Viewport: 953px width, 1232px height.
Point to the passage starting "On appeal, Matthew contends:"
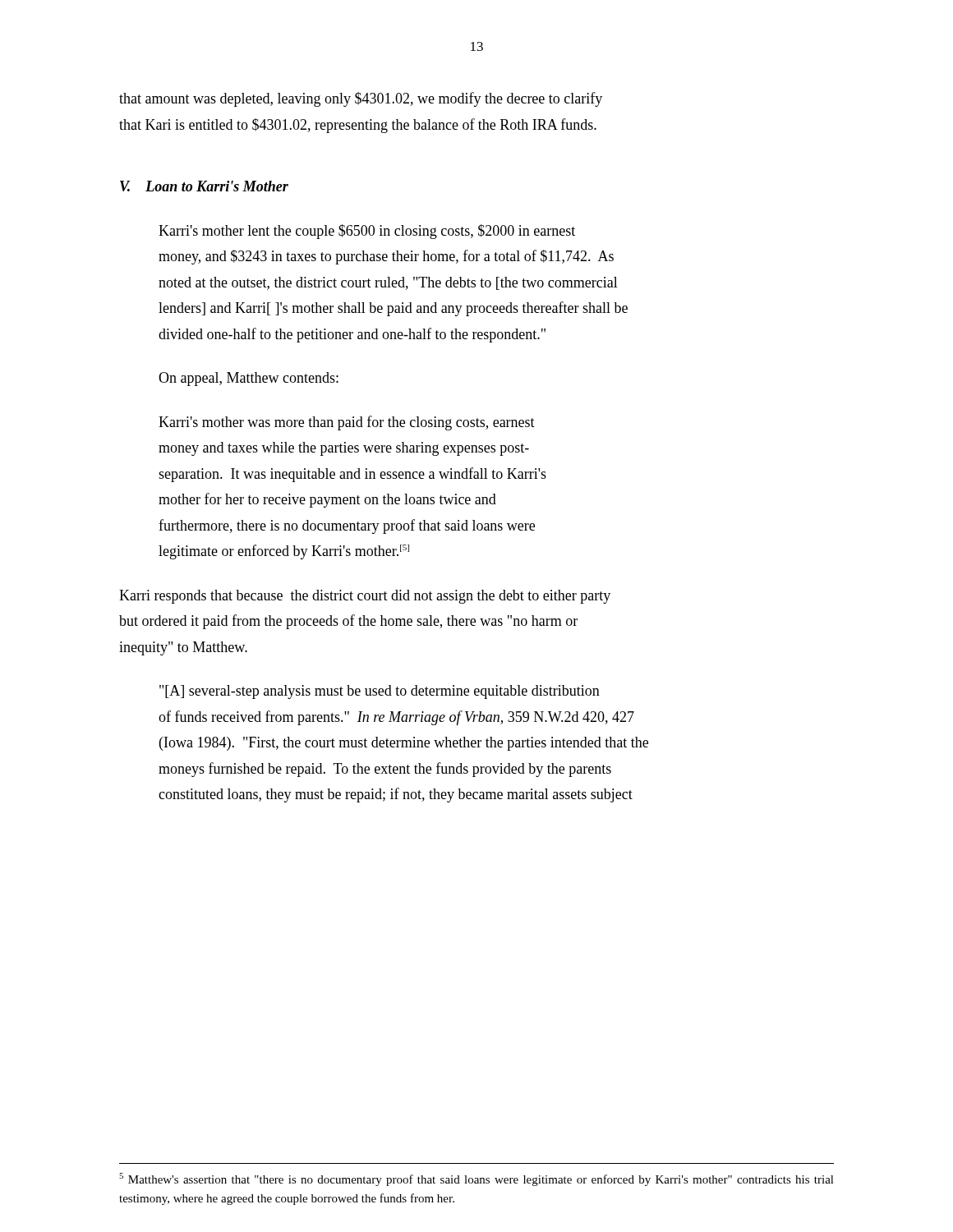click(249, 379)
